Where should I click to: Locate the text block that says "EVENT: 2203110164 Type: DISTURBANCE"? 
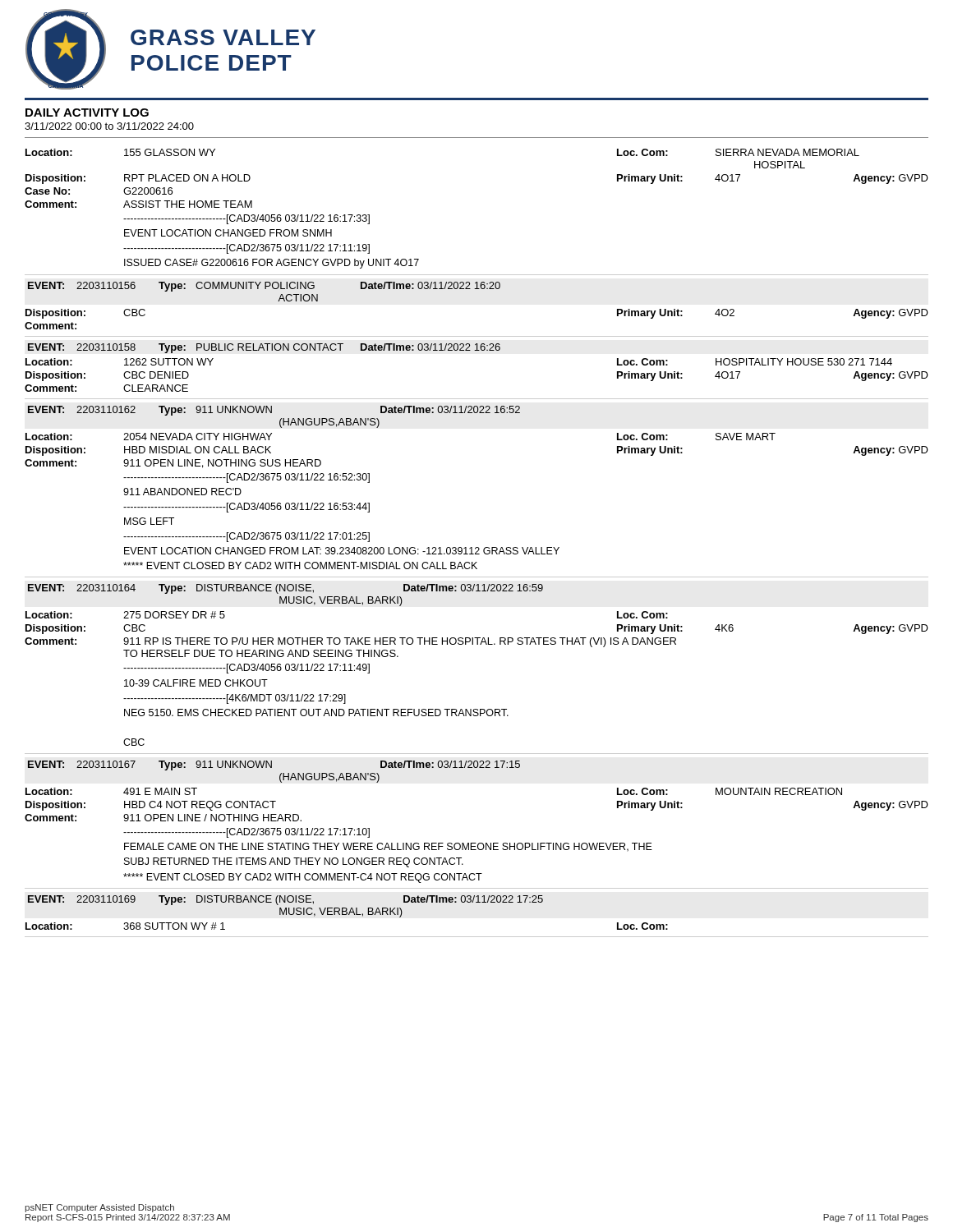(285, 589)
